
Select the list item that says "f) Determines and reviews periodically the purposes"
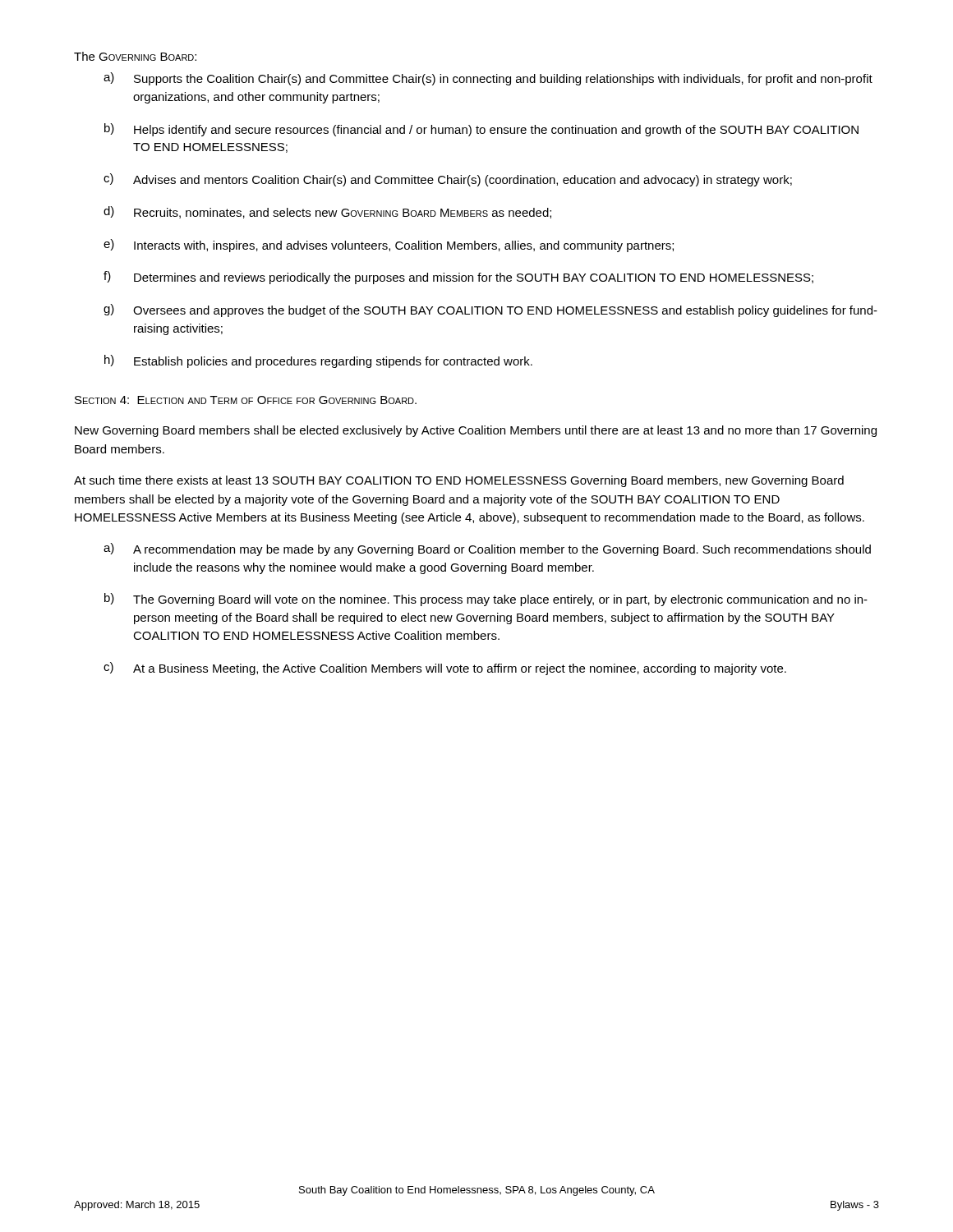[491, 278]
